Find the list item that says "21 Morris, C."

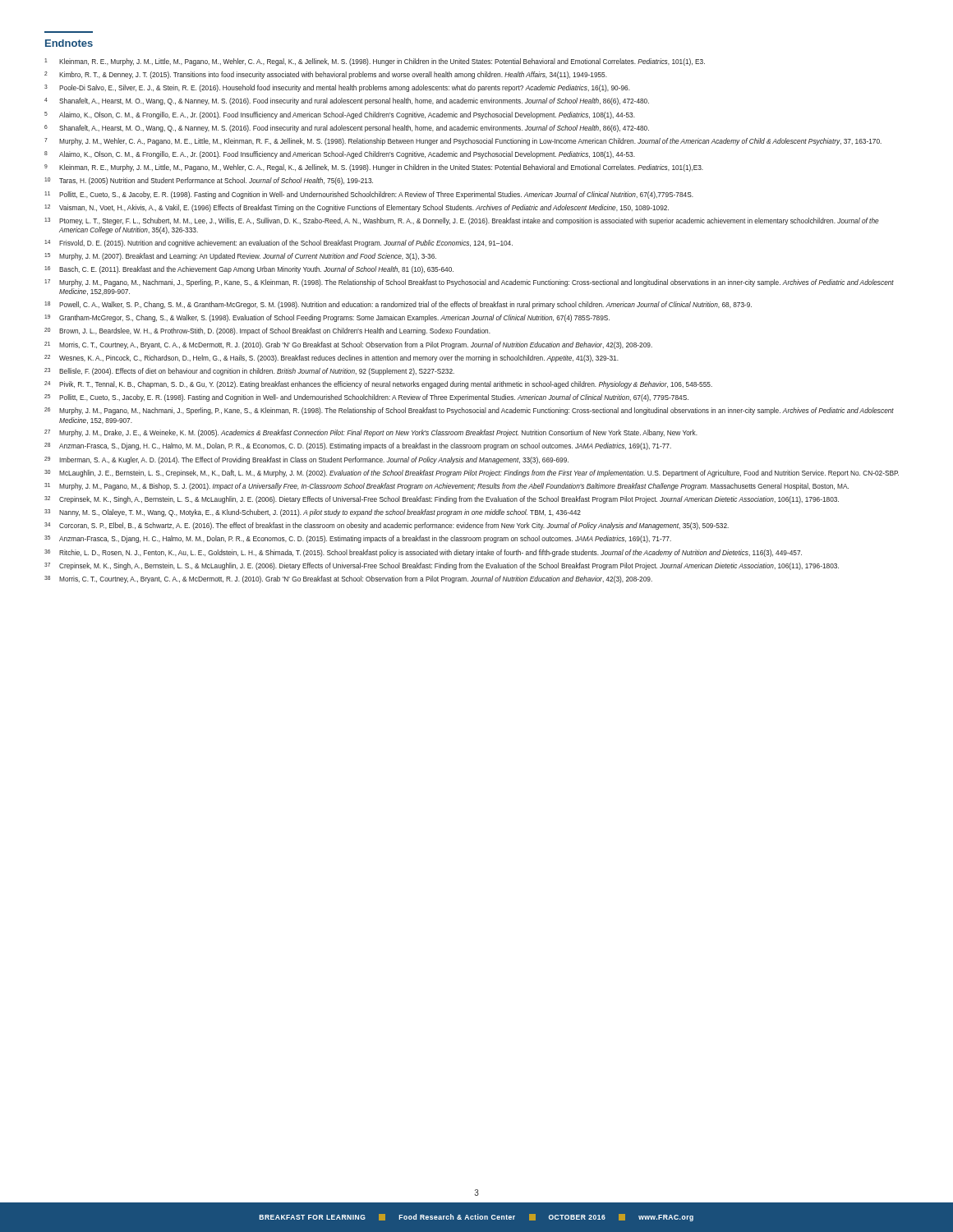coord(476,345)
